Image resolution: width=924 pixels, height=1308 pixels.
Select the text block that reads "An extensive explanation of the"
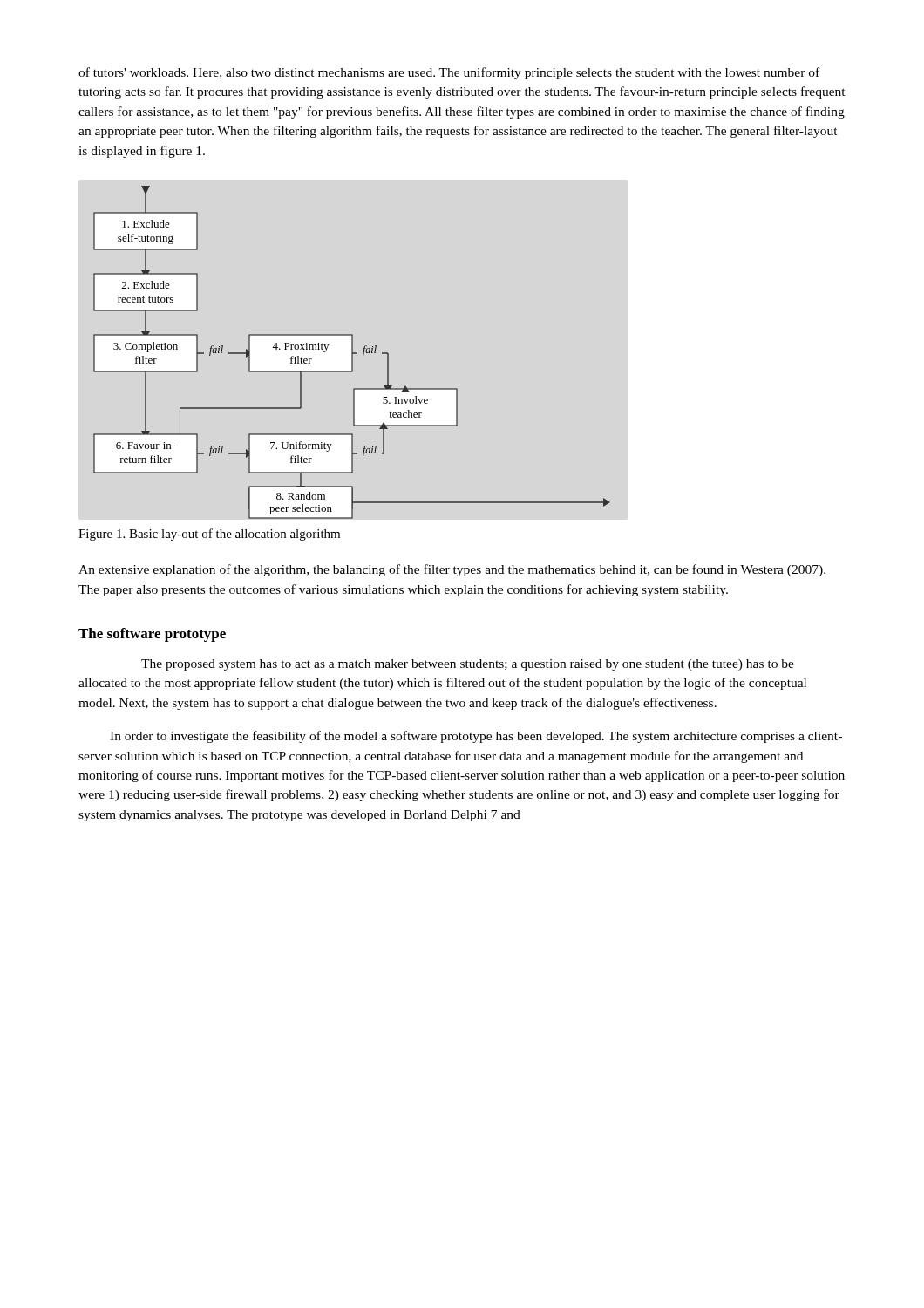(x=452, y=579)
